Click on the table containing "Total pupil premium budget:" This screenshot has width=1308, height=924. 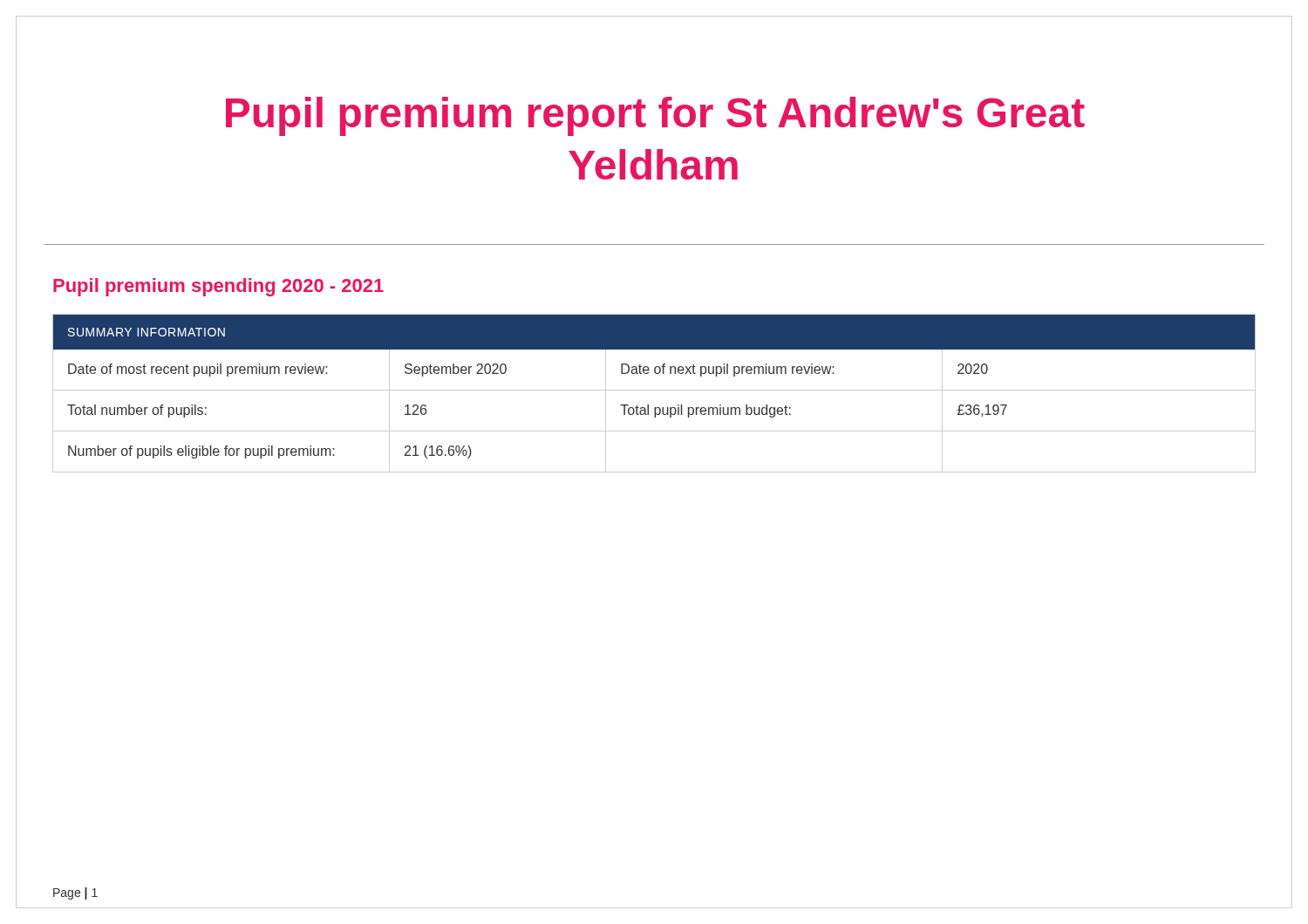click(x=654, y=393)
